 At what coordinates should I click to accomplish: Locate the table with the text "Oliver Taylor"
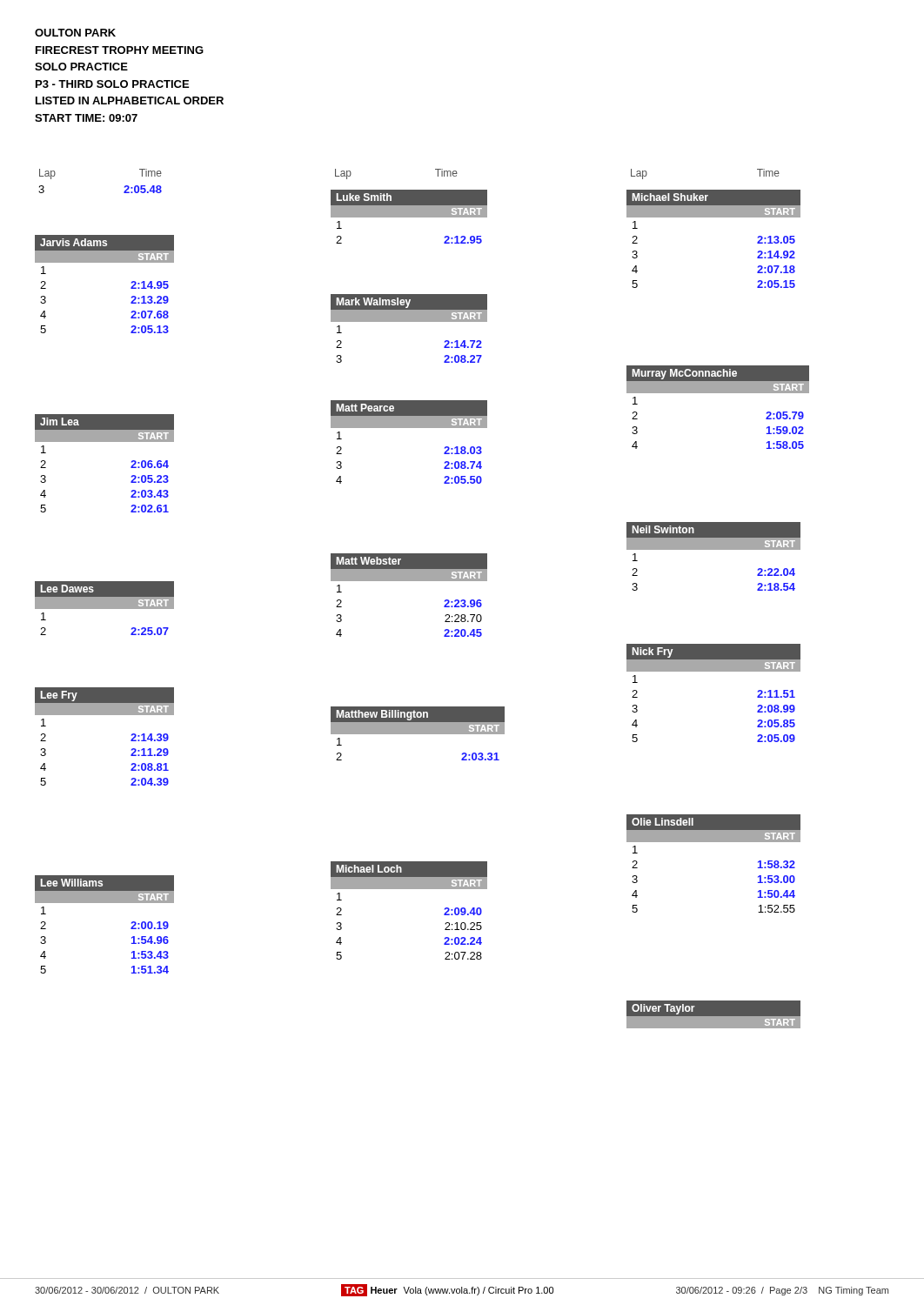[x=713, y=1014]
